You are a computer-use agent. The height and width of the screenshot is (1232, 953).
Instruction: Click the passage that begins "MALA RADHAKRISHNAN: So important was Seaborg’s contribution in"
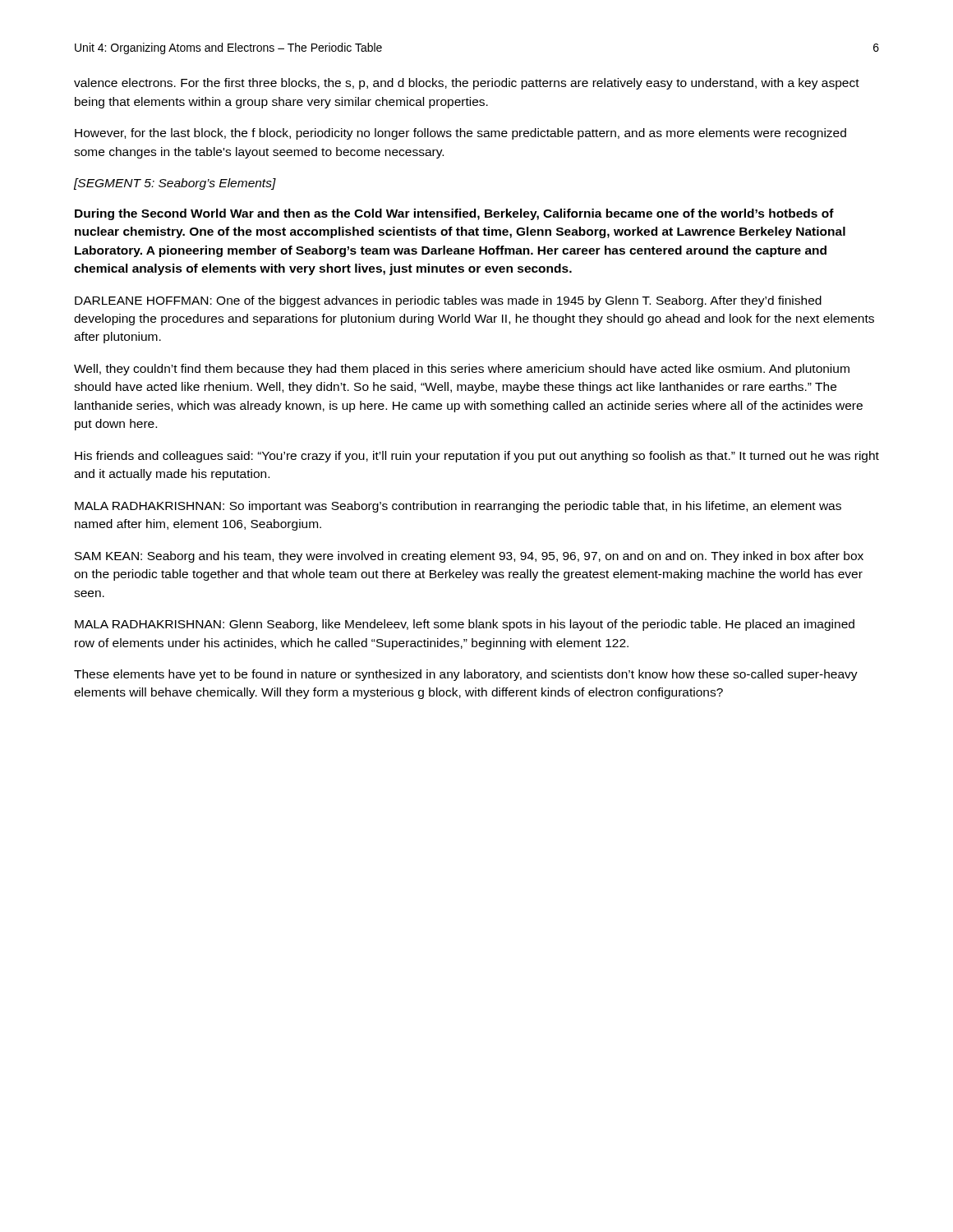point(458,515)
